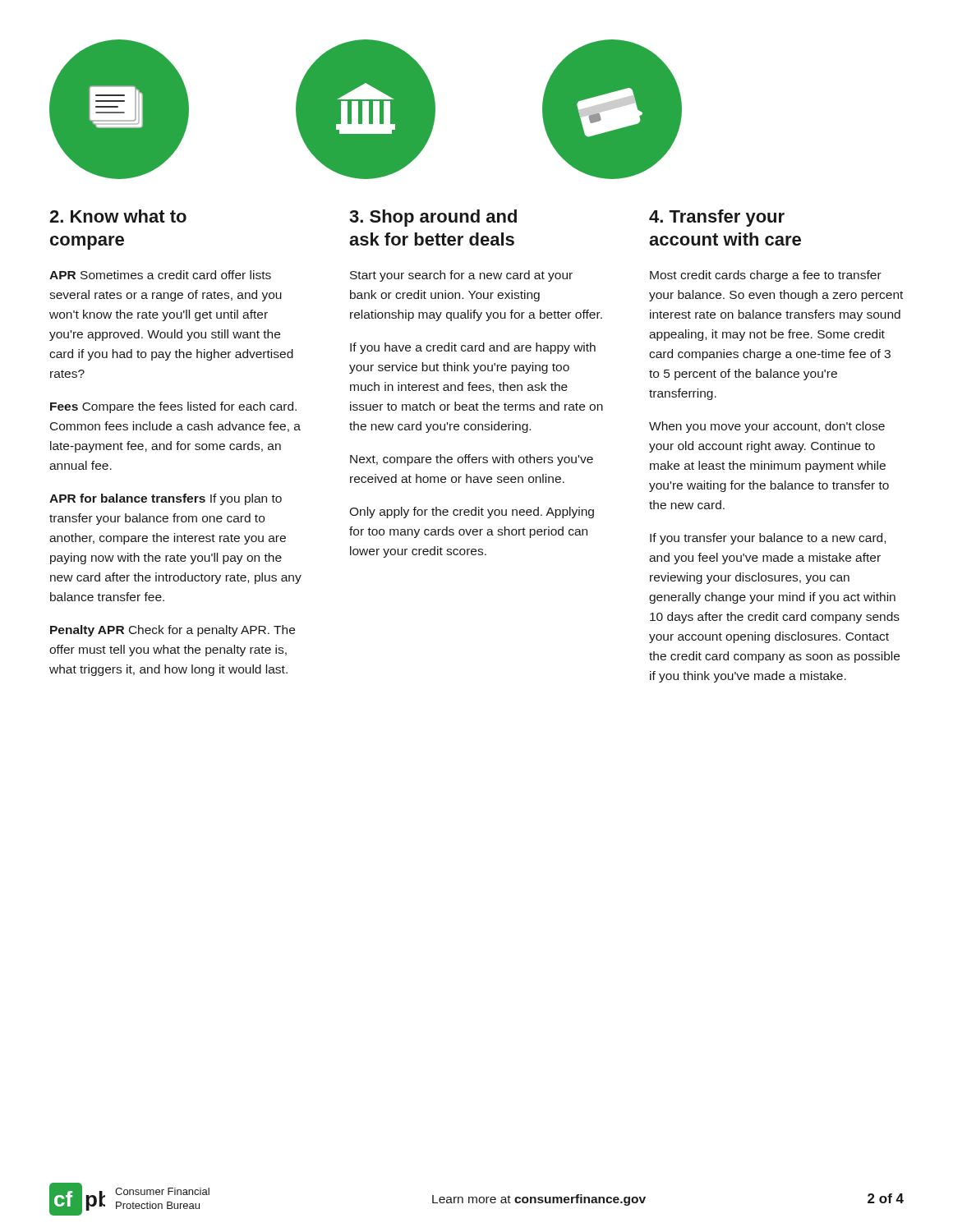
Task: Locate the text block with the text "Start your search"
Action: [x=476, y=413]
